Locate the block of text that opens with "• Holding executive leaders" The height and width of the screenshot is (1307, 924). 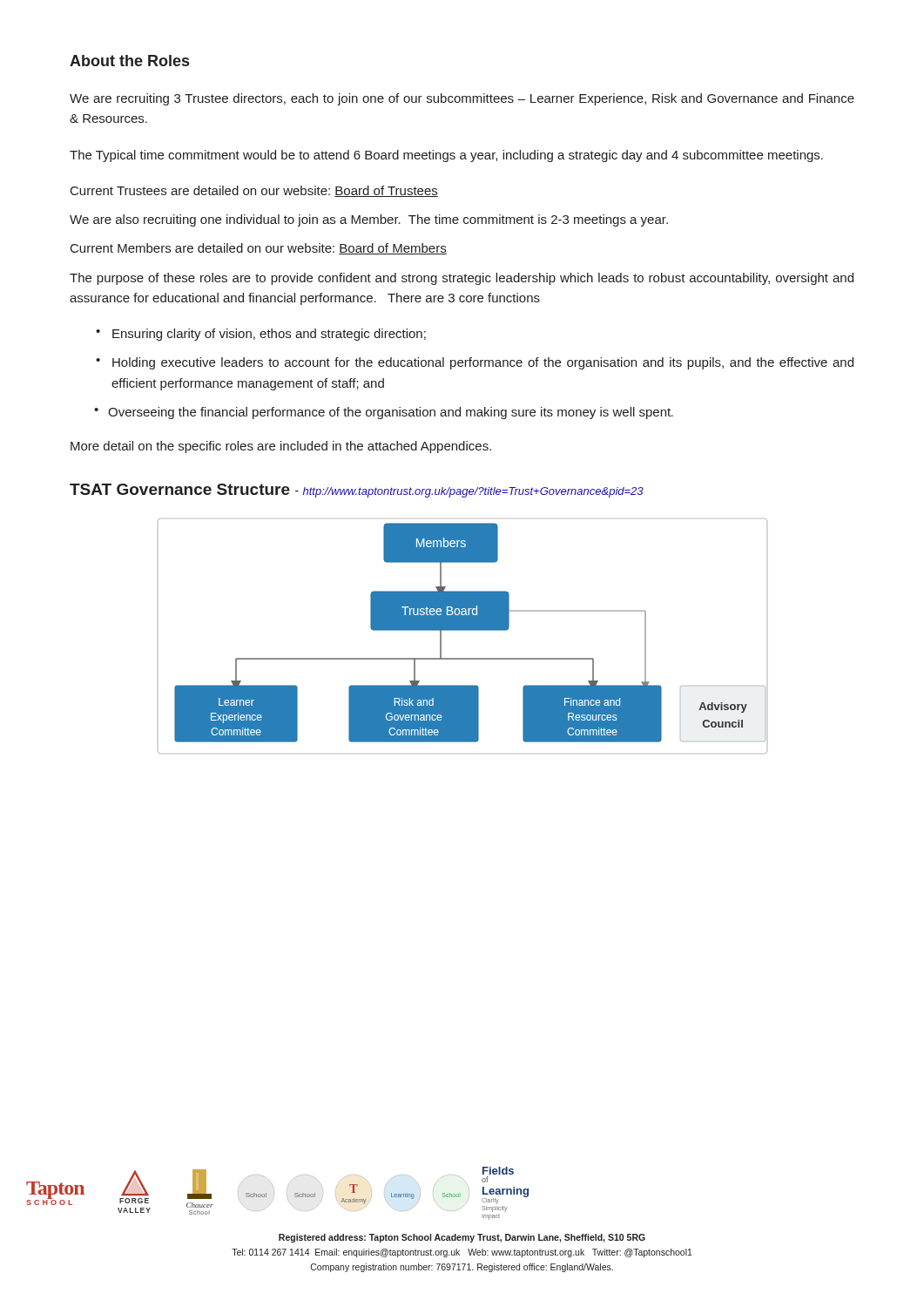click(x=475, y=372)
